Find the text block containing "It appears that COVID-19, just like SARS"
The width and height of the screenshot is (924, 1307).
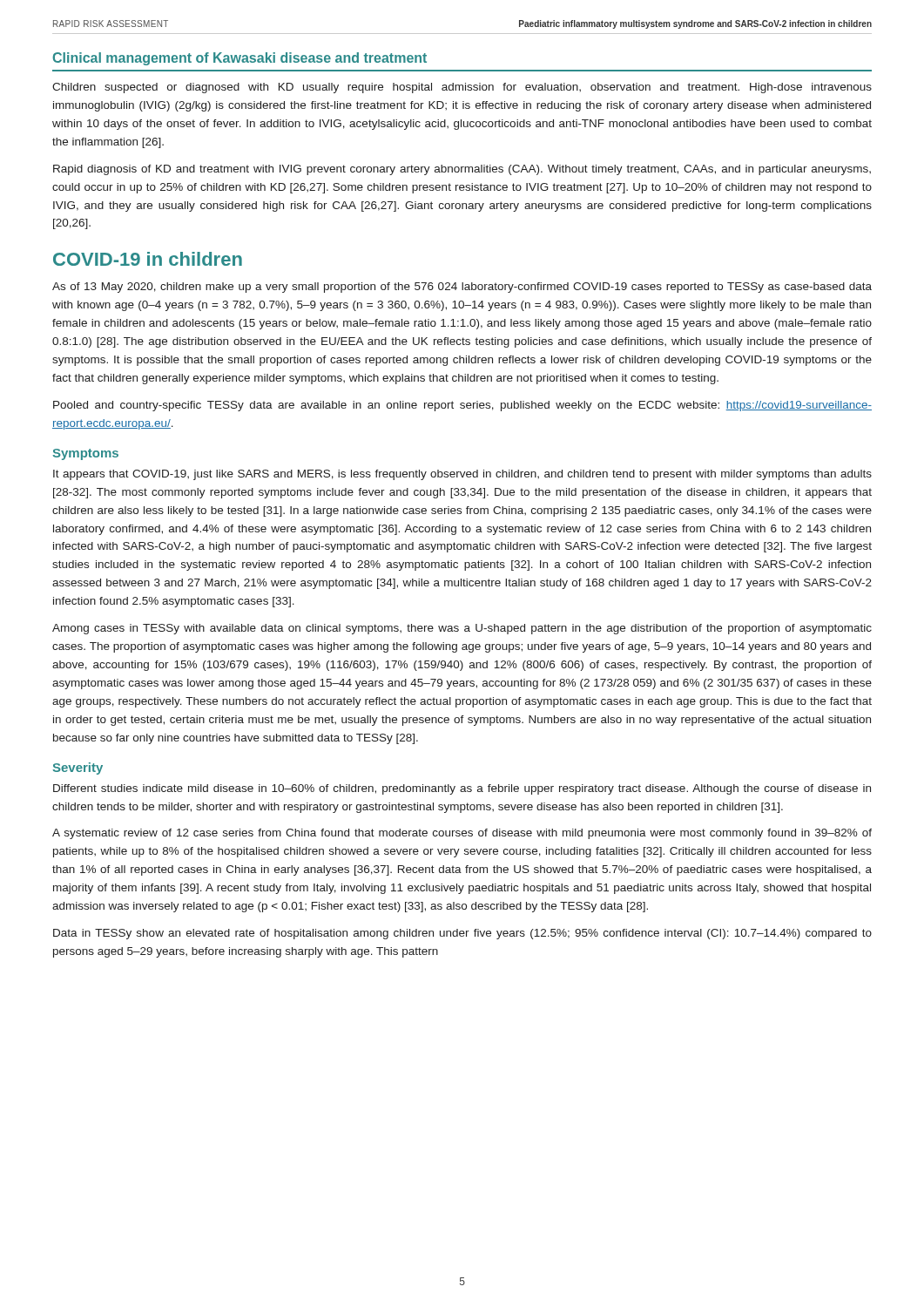[462, 538]
